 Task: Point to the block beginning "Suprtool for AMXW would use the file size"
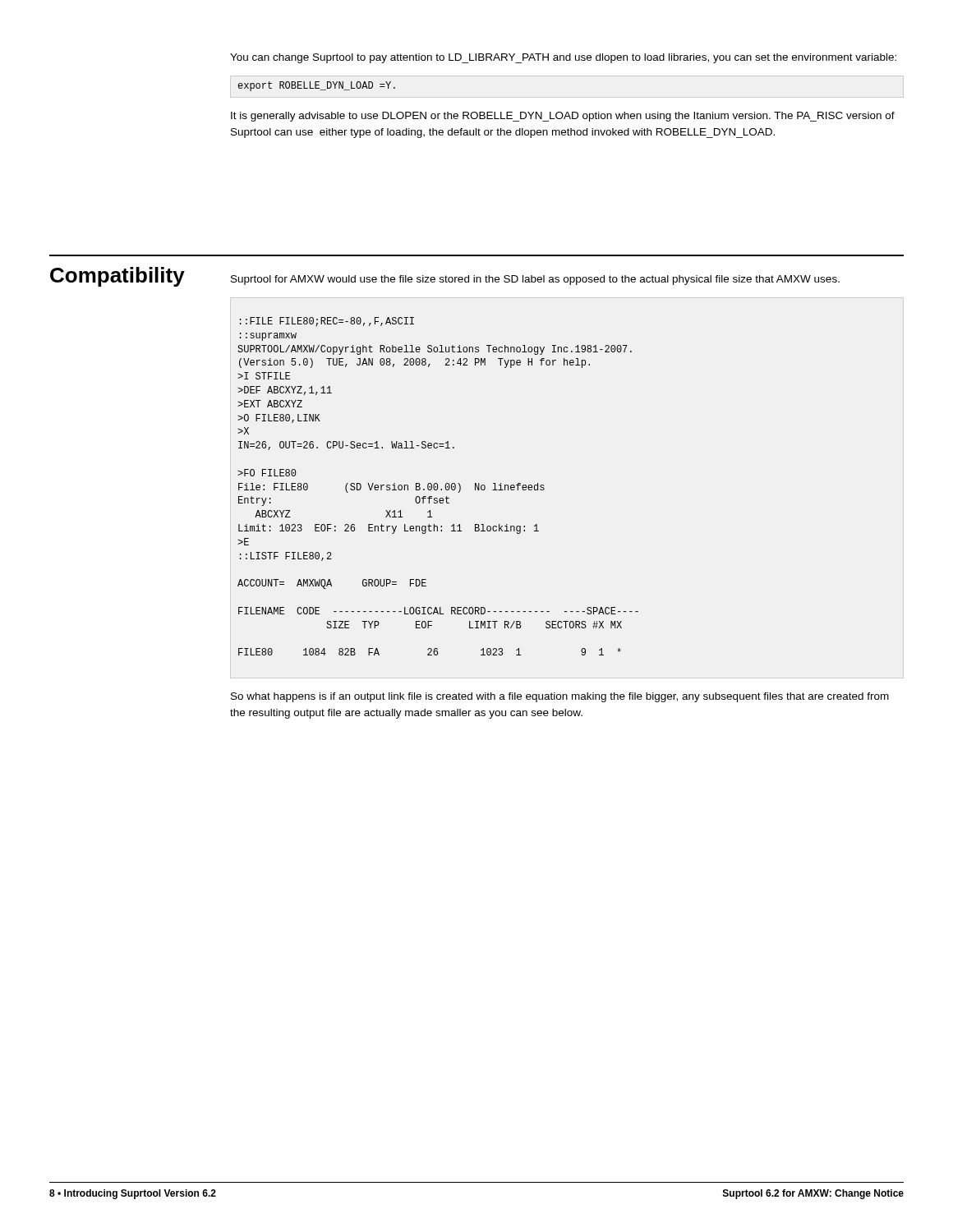pyautogui.click(x=535, y=280)
